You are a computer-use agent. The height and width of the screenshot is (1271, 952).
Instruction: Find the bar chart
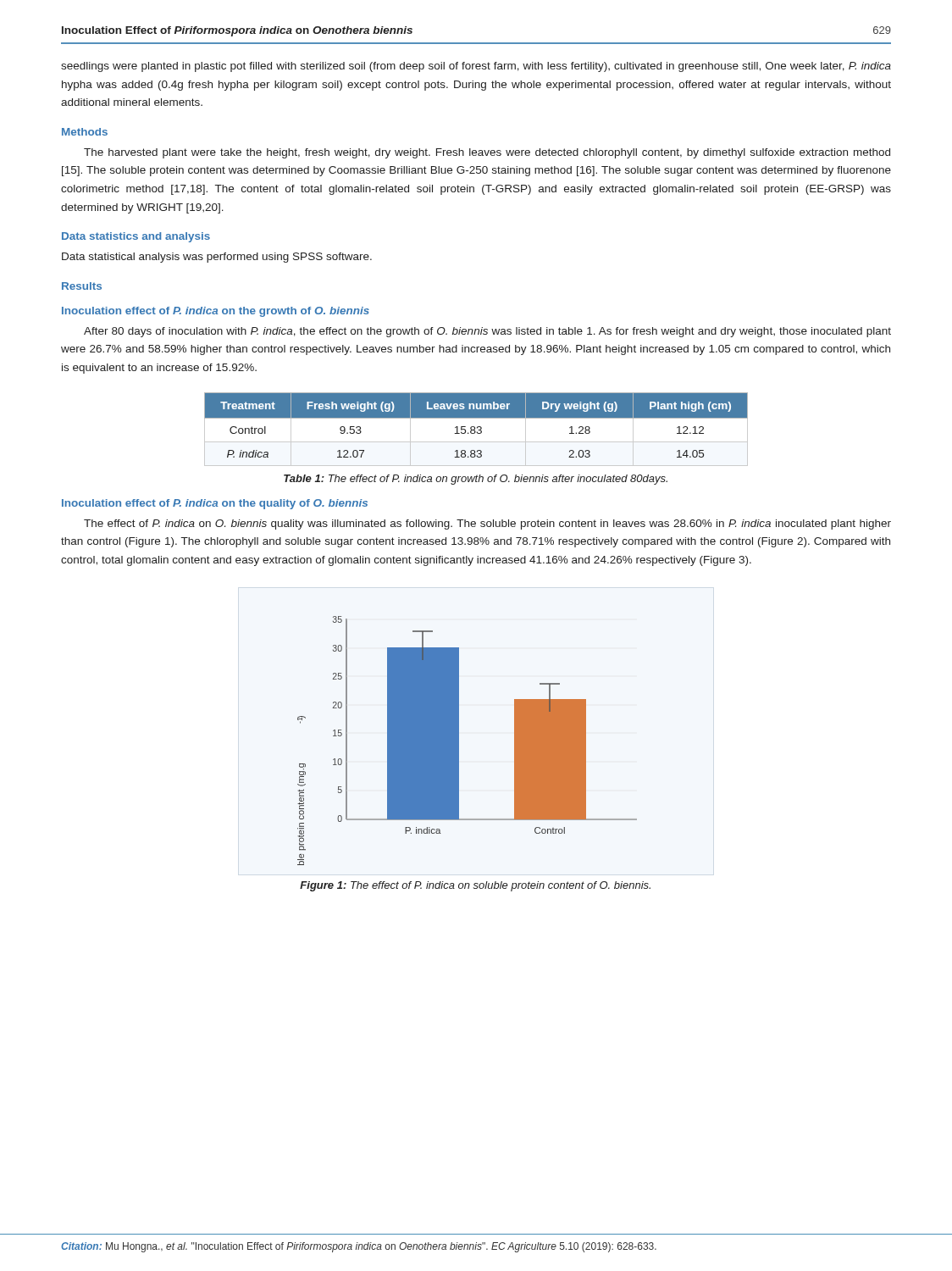pos(476,732)
